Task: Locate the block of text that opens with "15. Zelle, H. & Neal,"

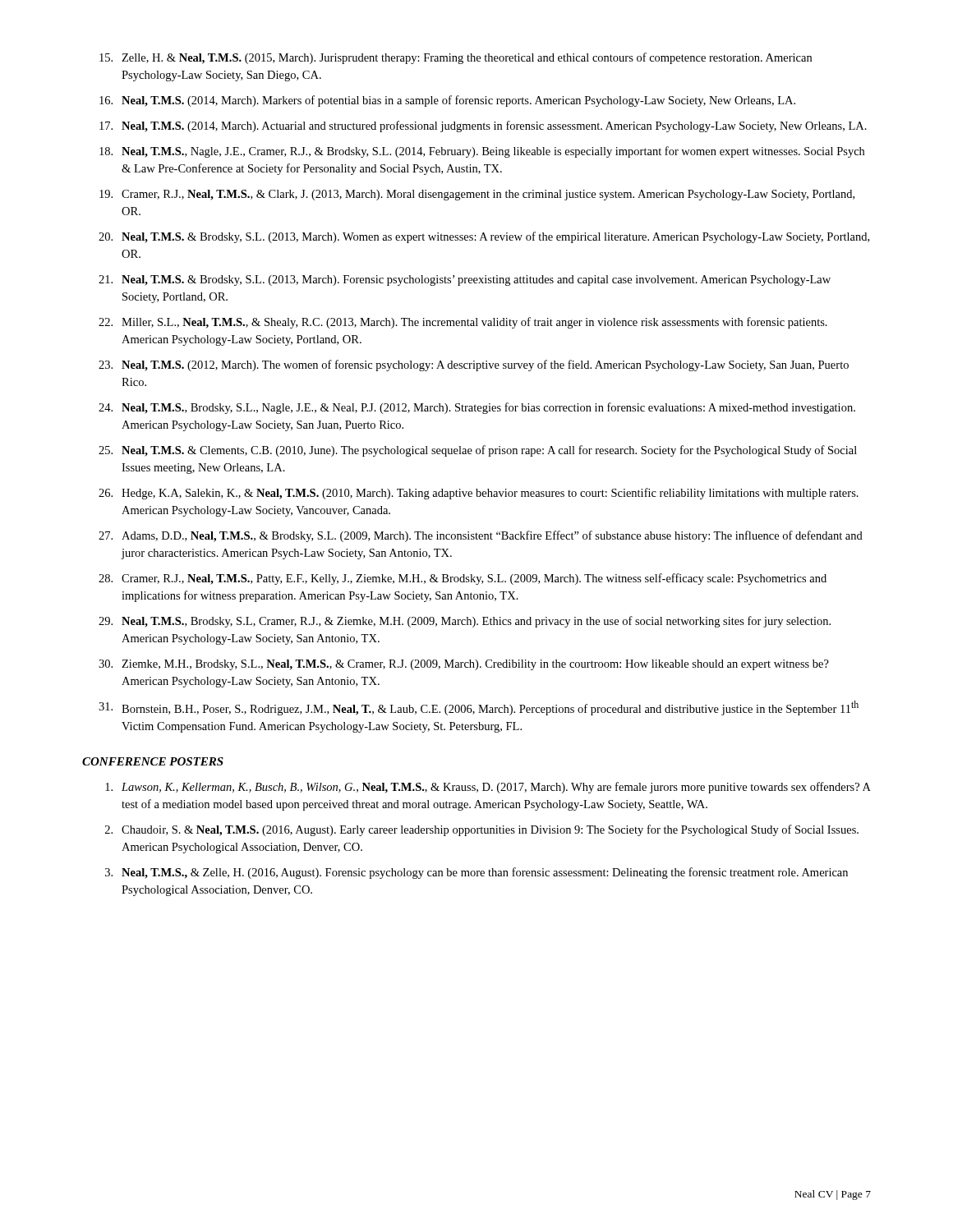Action: [x=476, y=67]
